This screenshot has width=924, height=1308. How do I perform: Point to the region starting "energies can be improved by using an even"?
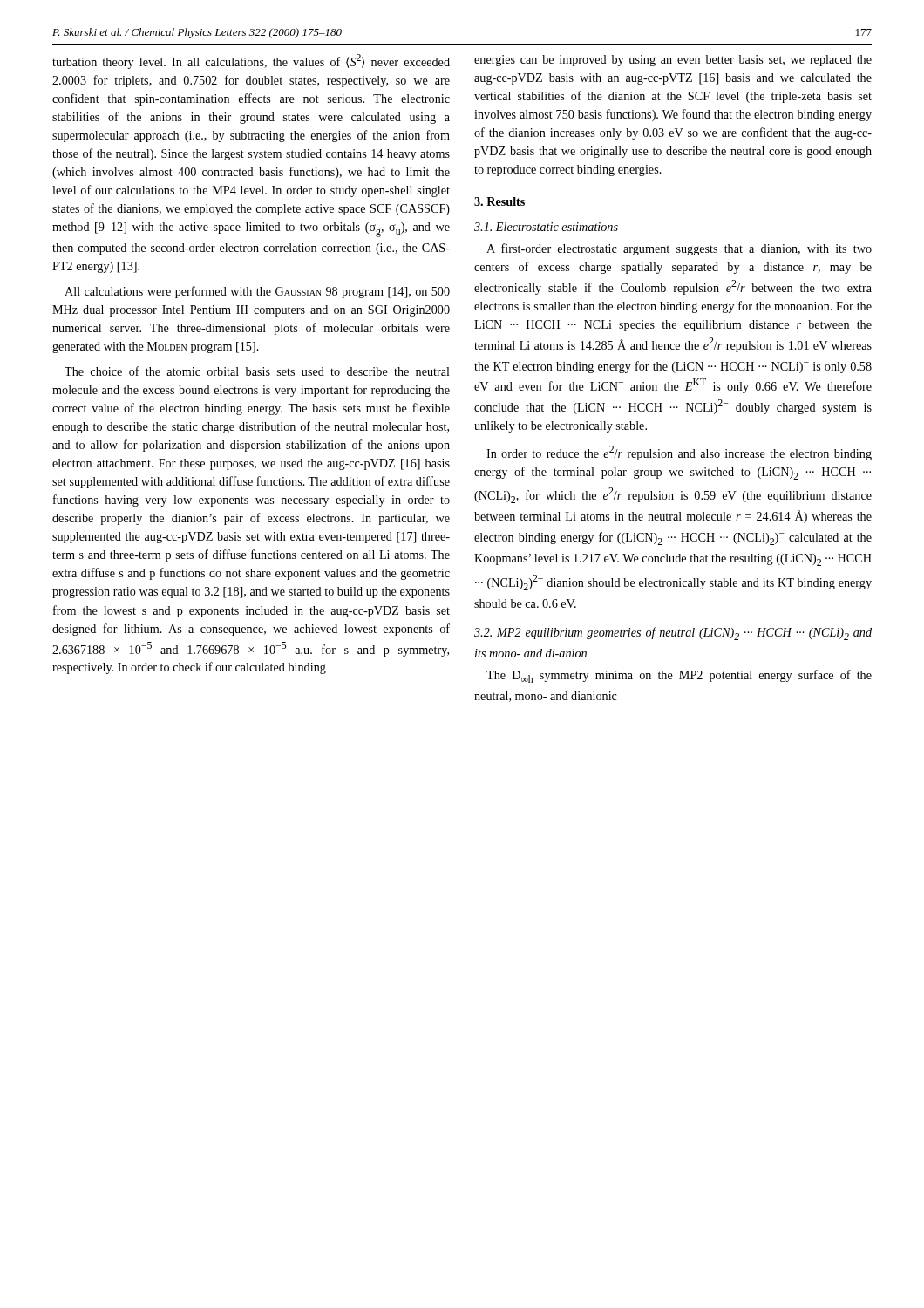(x=673, y=115)
